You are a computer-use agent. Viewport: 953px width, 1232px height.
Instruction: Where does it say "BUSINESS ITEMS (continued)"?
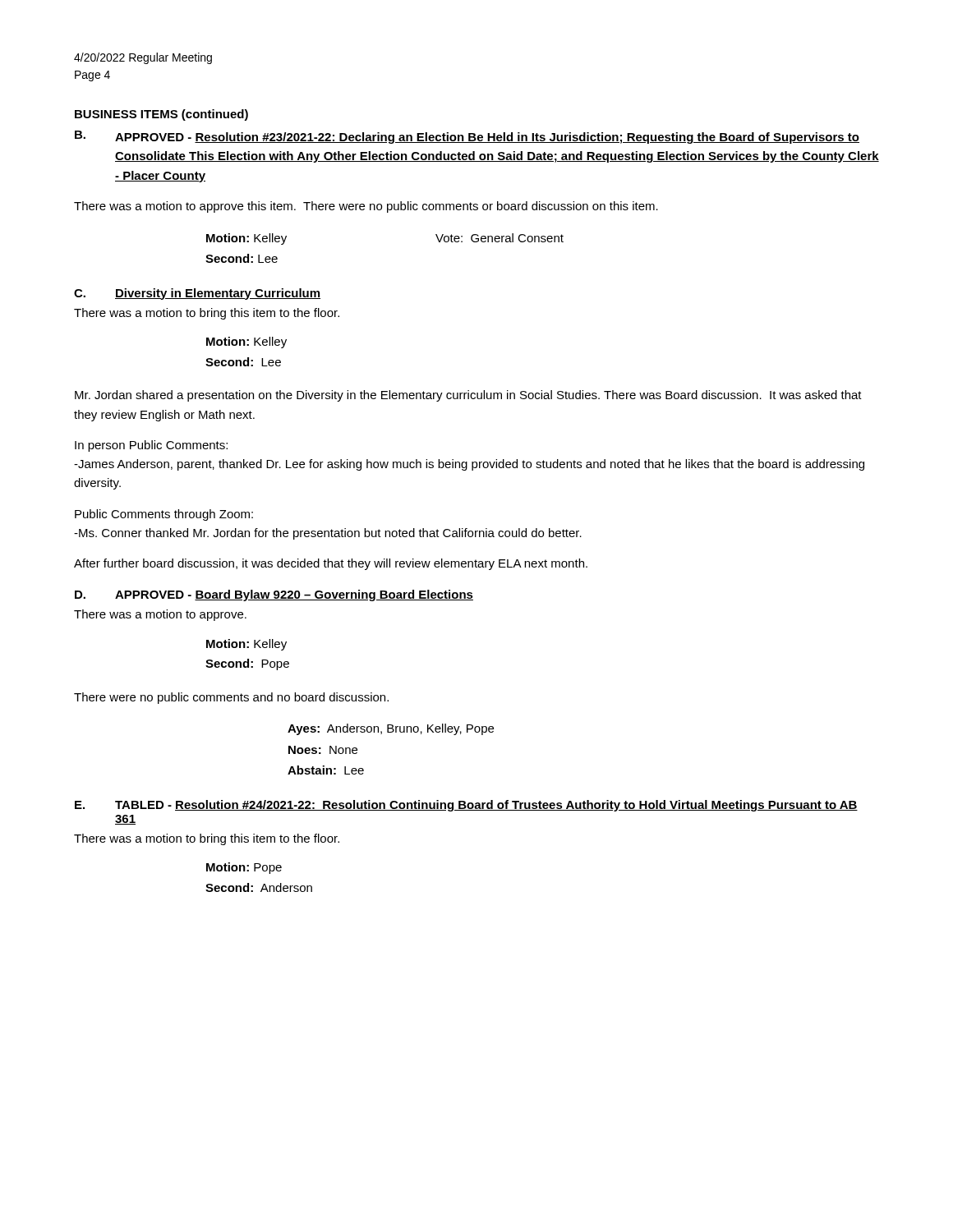(x=161, y=114)
